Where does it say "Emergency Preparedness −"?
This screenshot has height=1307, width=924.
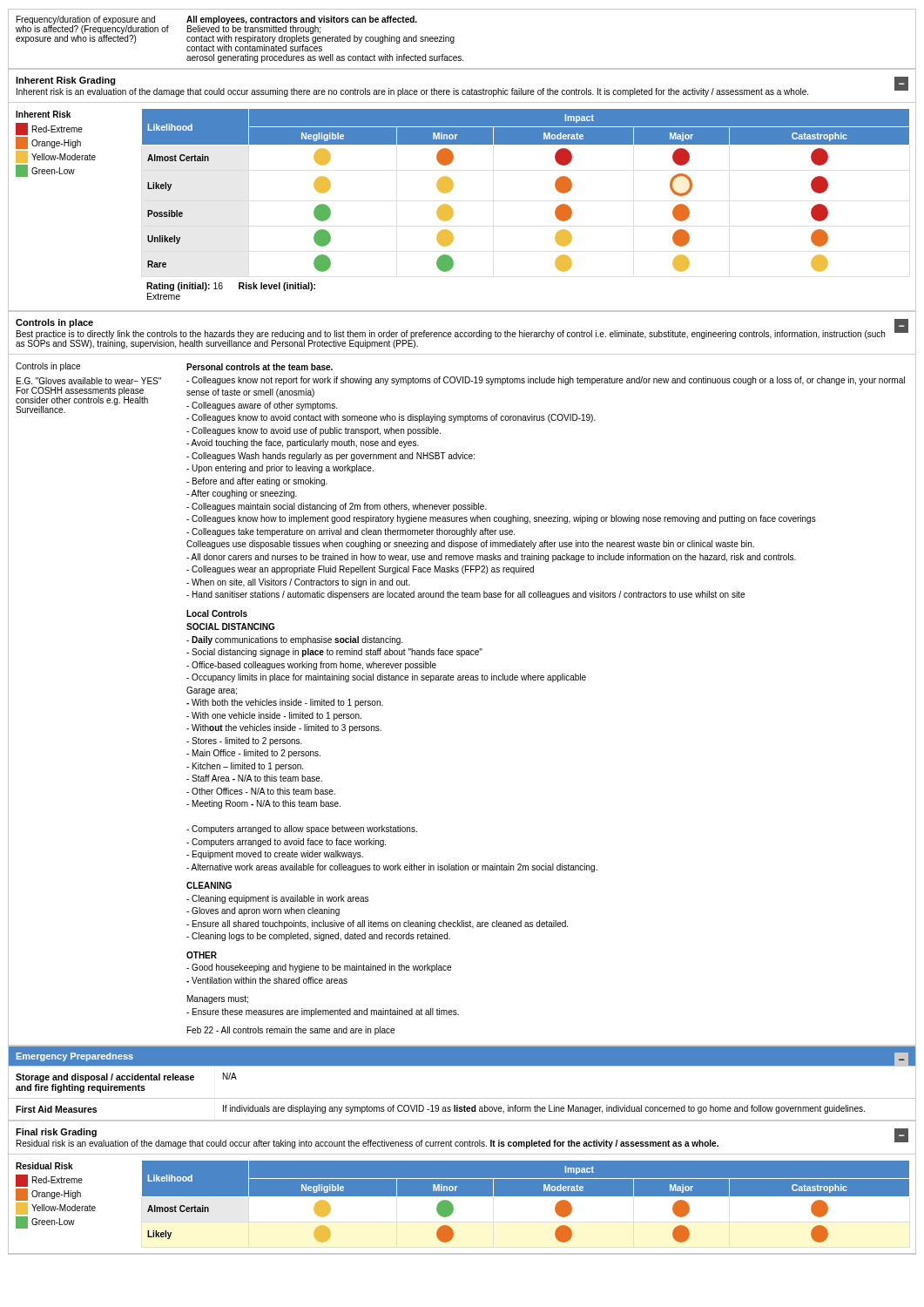click(x=462, y=1058)
